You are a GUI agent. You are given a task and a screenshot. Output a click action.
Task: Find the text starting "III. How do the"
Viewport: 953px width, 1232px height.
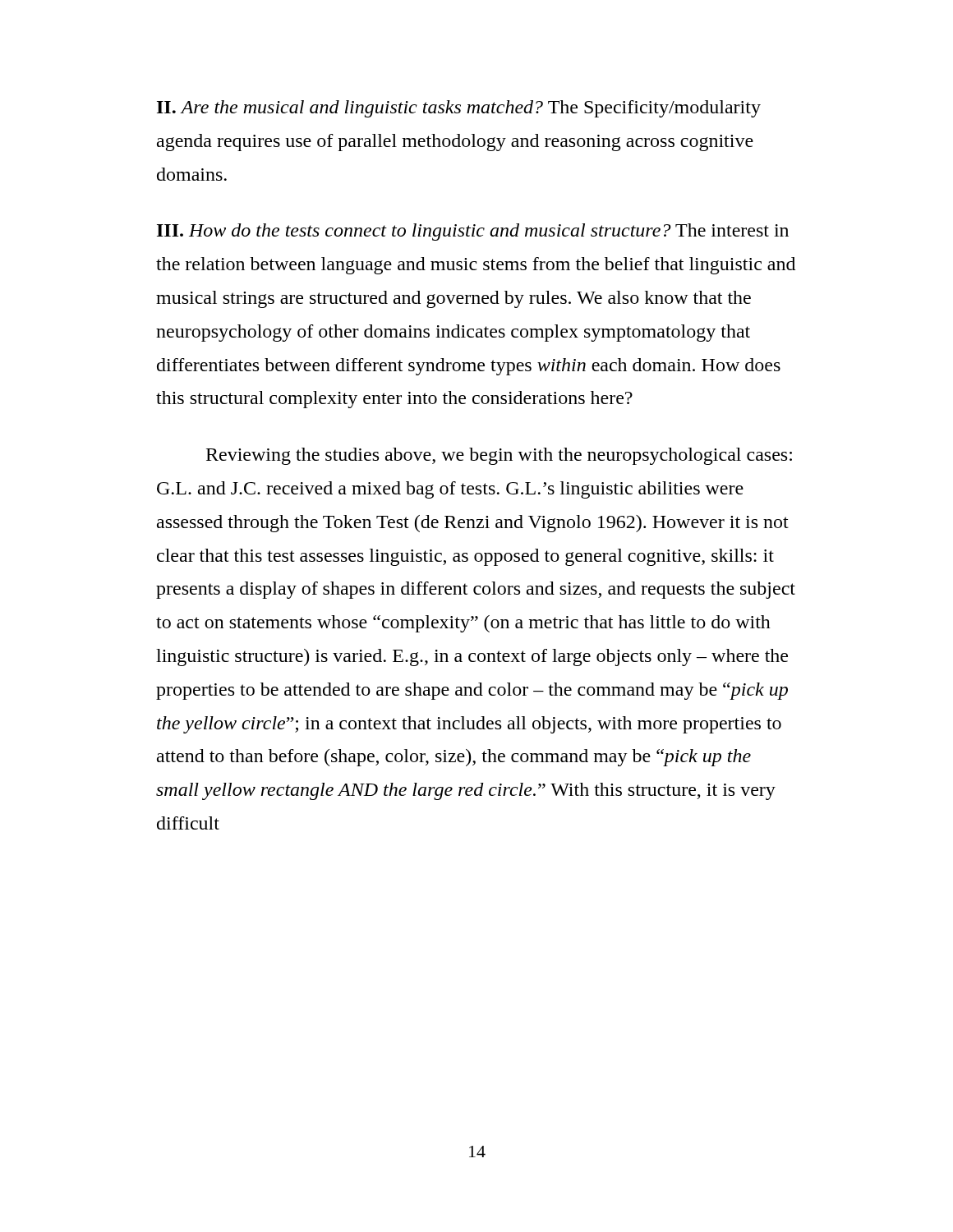(476, 314)
